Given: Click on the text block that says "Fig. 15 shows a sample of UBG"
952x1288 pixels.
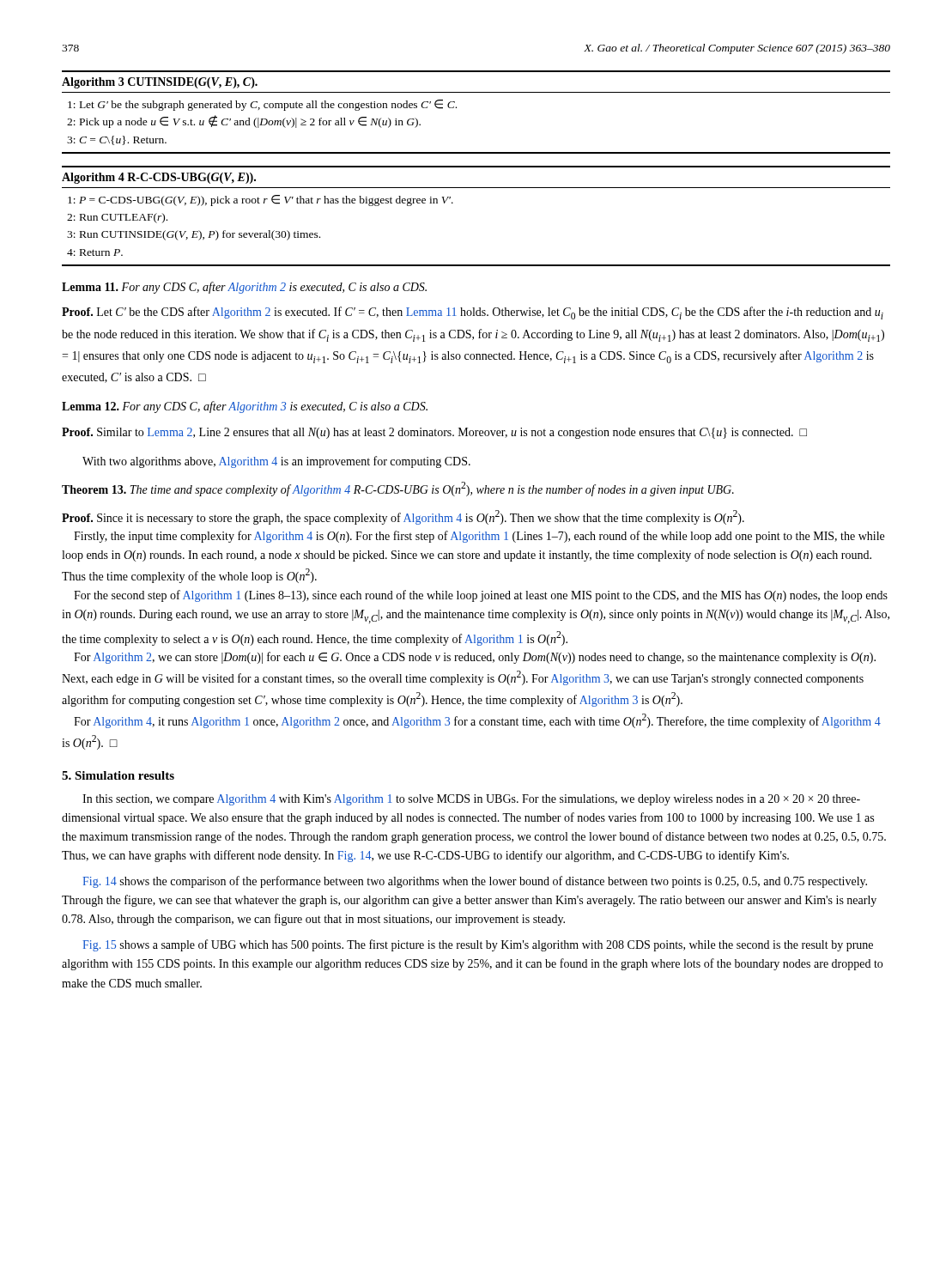Looking at the screenshot, I should click(x=473, y=964).
